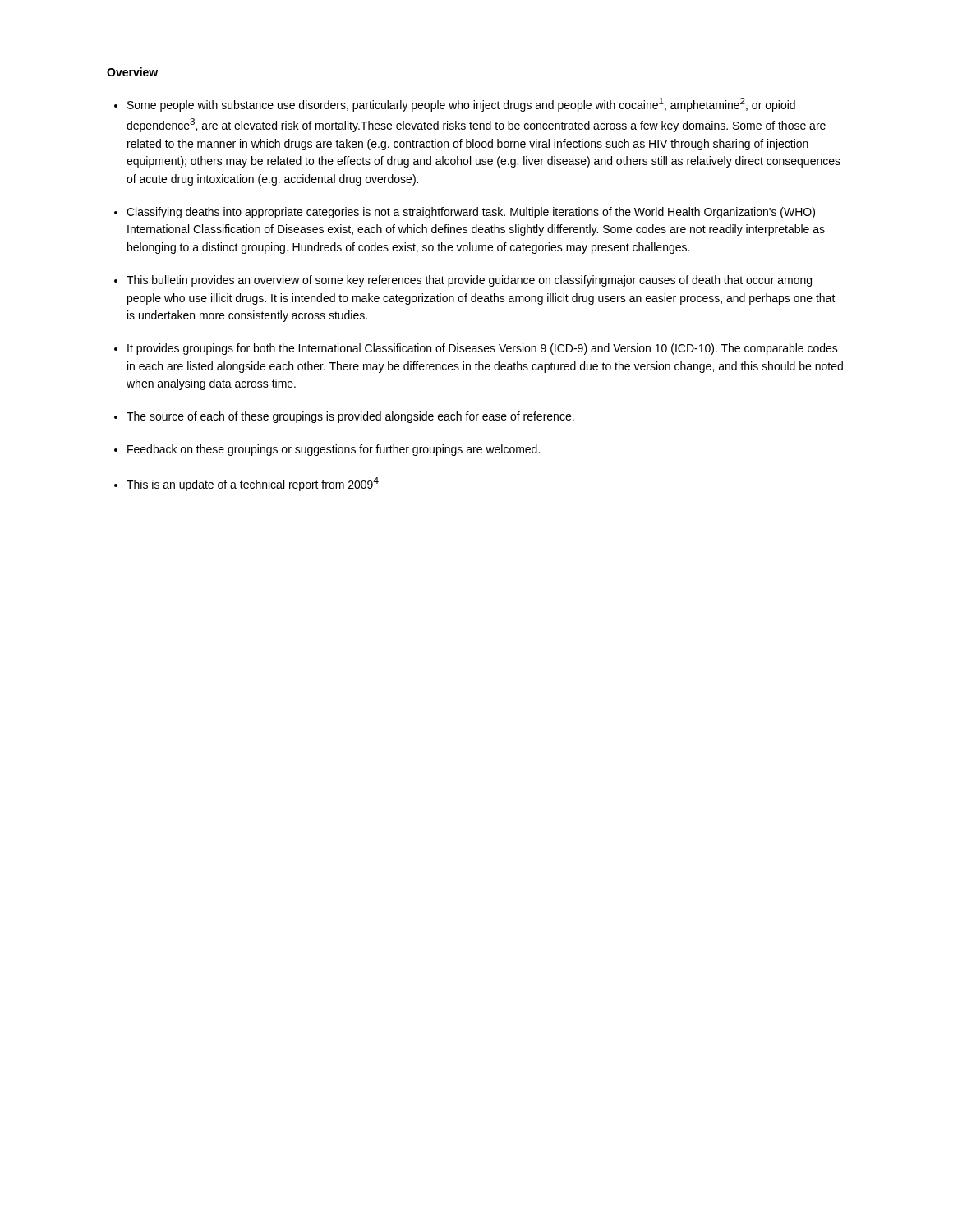Click on the list item containing "The source of each of these groupings is"

coord(351,416)
